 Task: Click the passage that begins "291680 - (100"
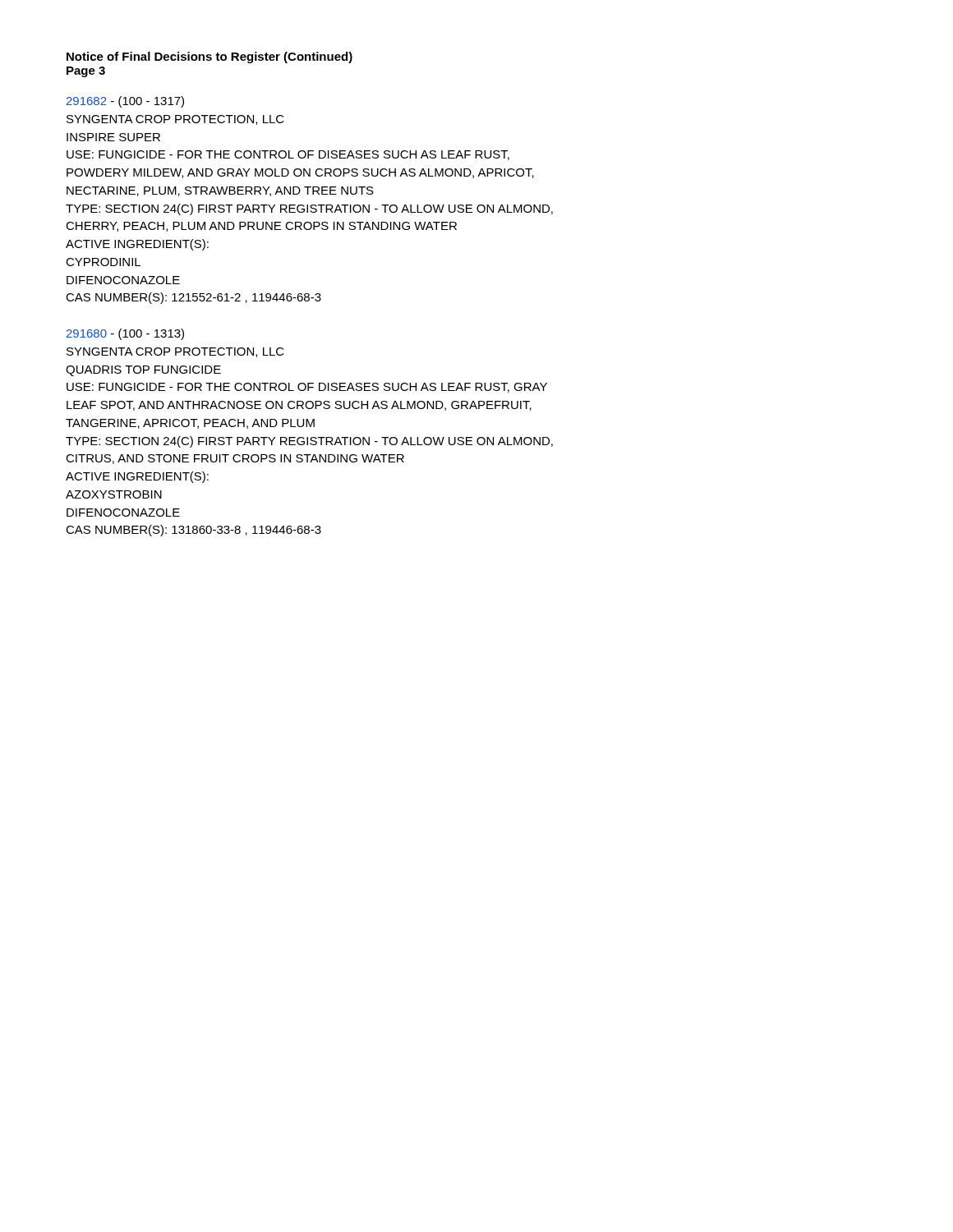[x=310, y=431]
